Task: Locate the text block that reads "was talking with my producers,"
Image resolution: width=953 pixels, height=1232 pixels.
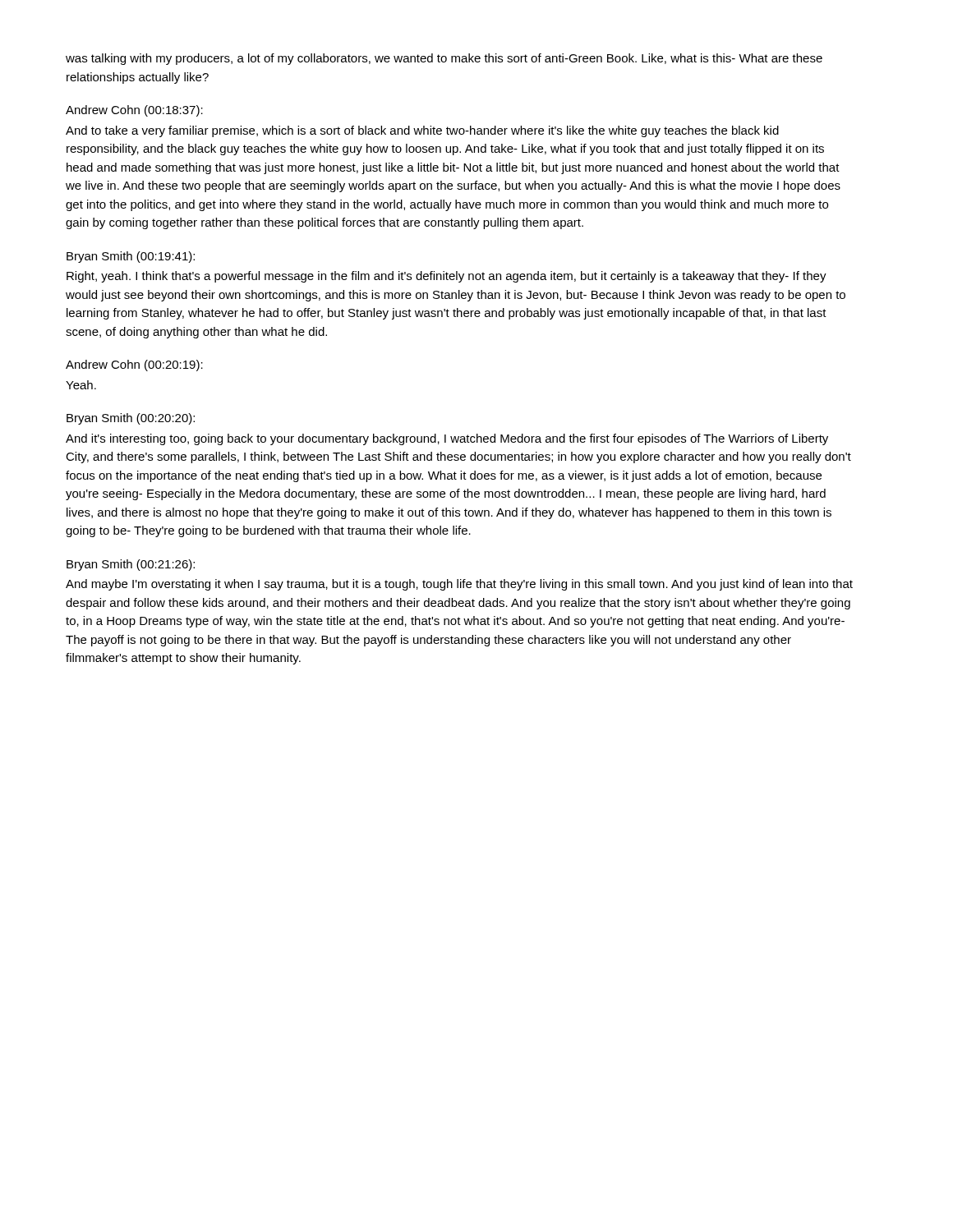Action: click(444, 67)
